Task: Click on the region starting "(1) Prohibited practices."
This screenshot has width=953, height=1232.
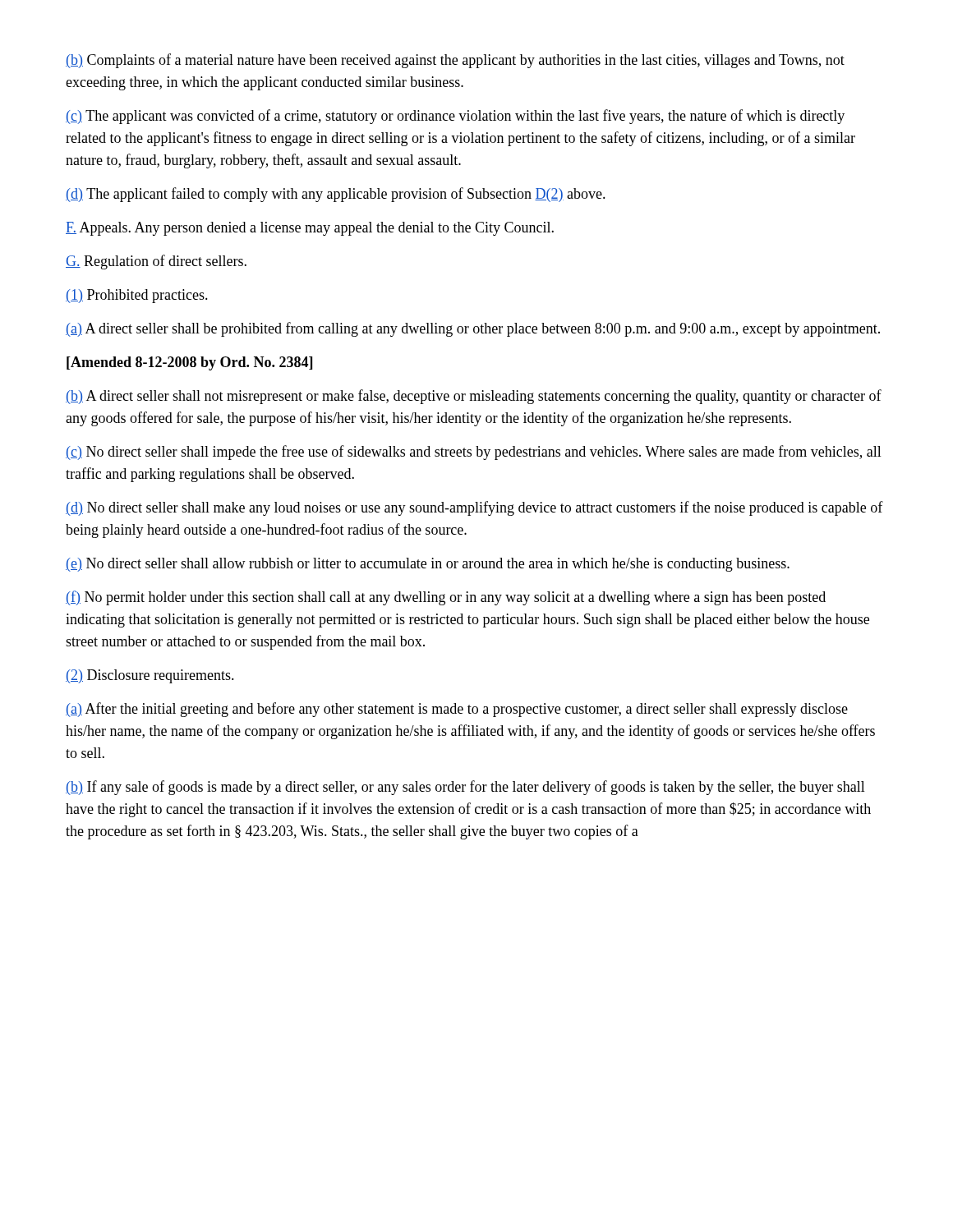Action: click(137, 296)
